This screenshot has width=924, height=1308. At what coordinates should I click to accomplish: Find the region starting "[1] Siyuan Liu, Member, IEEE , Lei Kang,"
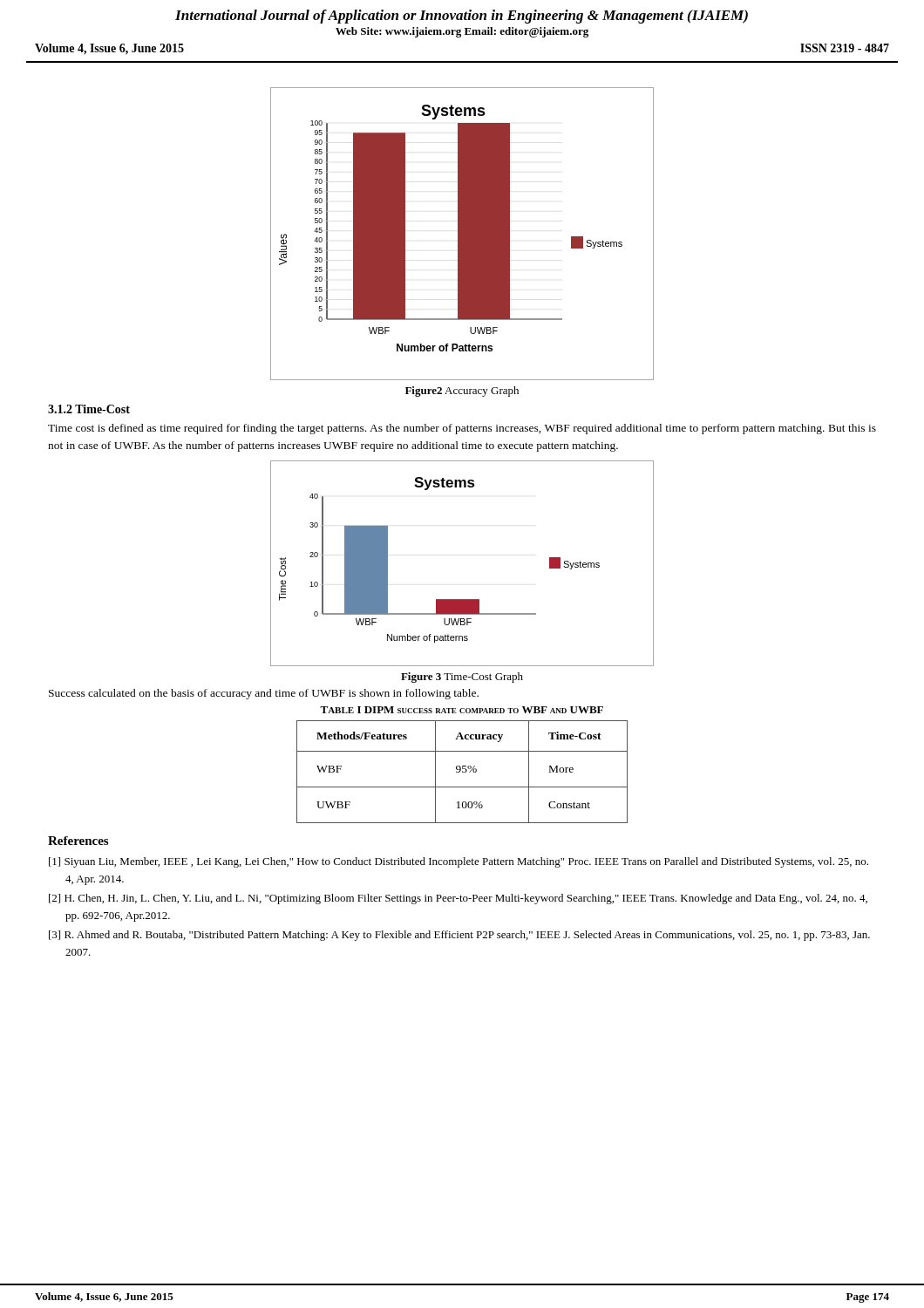click(x=458, y=870)
